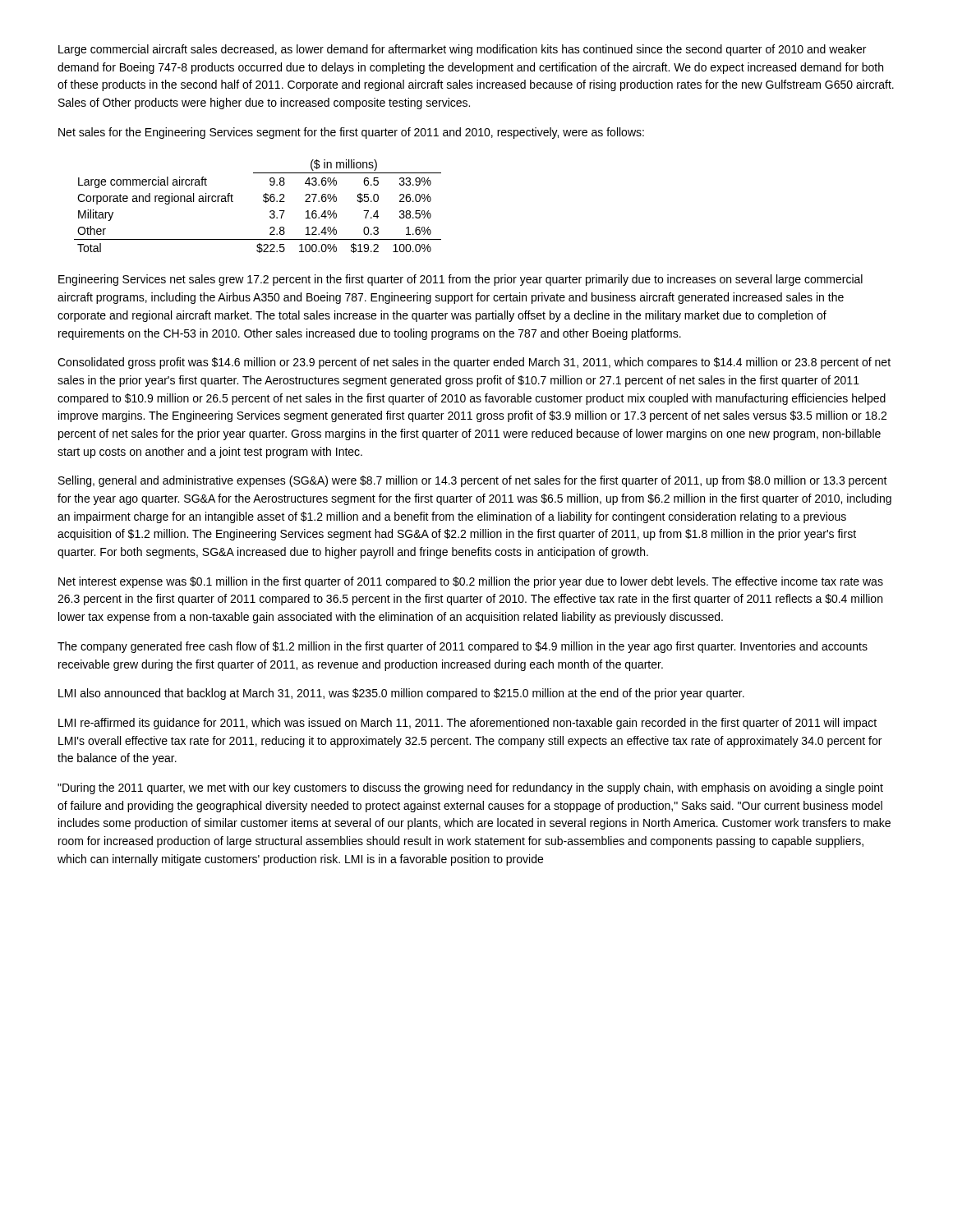
Task: Click on the text starting "Selling, general and administrative"
Action: tap(475, 516)
